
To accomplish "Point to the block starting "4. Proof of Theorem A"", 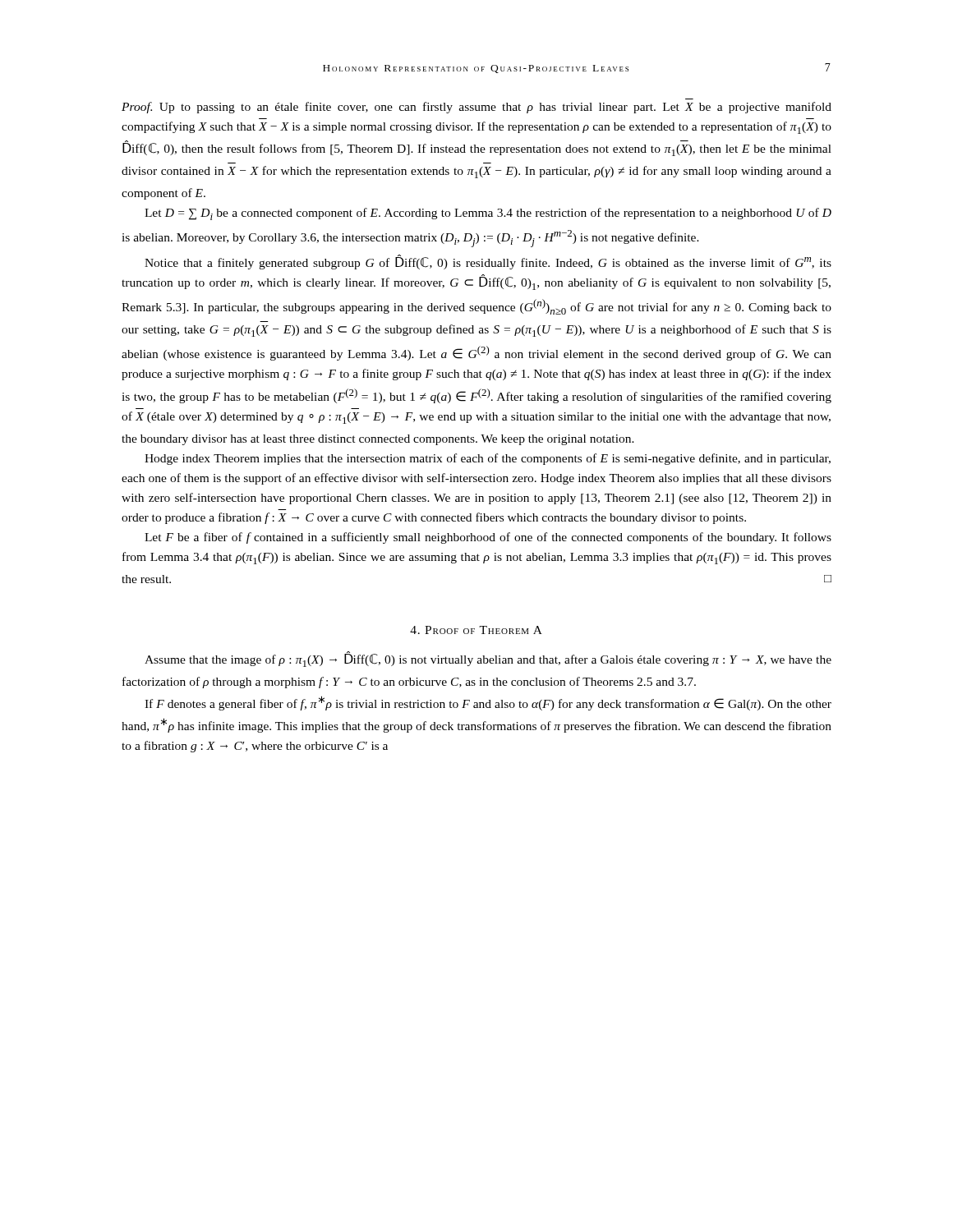I will pos(476,630).
